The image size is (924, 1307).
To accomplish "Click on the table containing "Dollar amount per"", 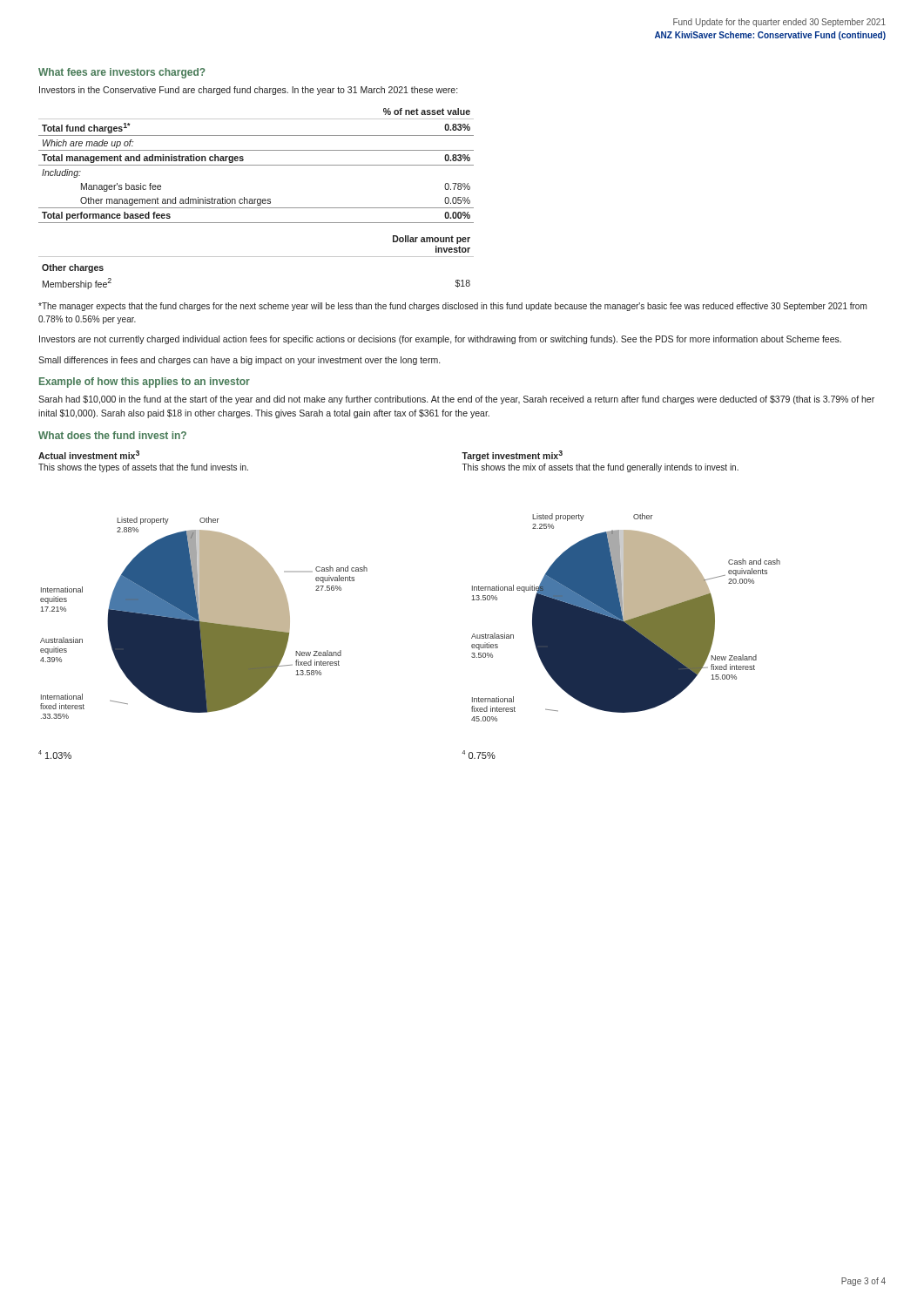I will pos(462,261).
